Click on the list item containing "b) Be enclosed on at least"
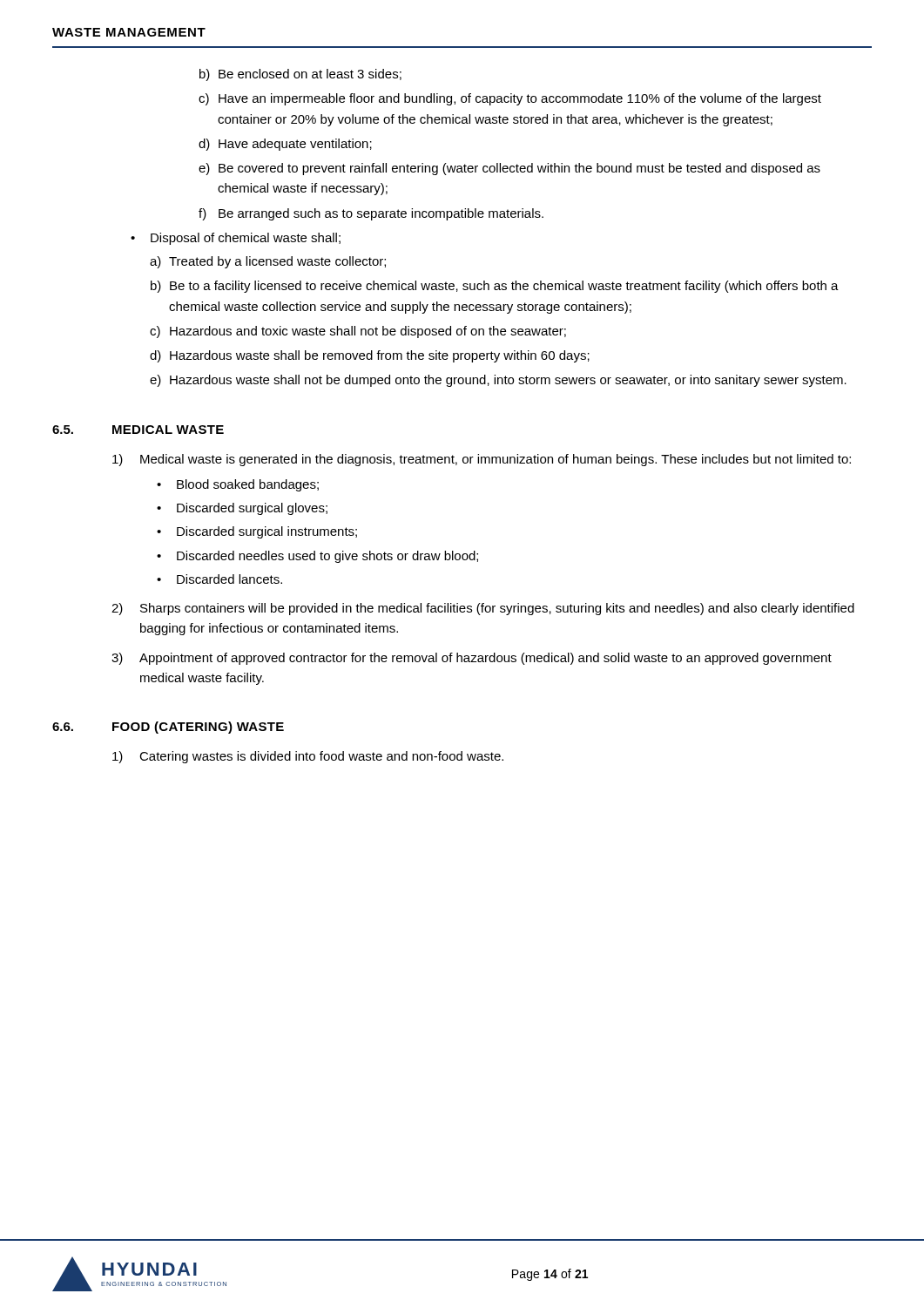The height and width of the screenshot is (1307, 924). coord(300,75)
